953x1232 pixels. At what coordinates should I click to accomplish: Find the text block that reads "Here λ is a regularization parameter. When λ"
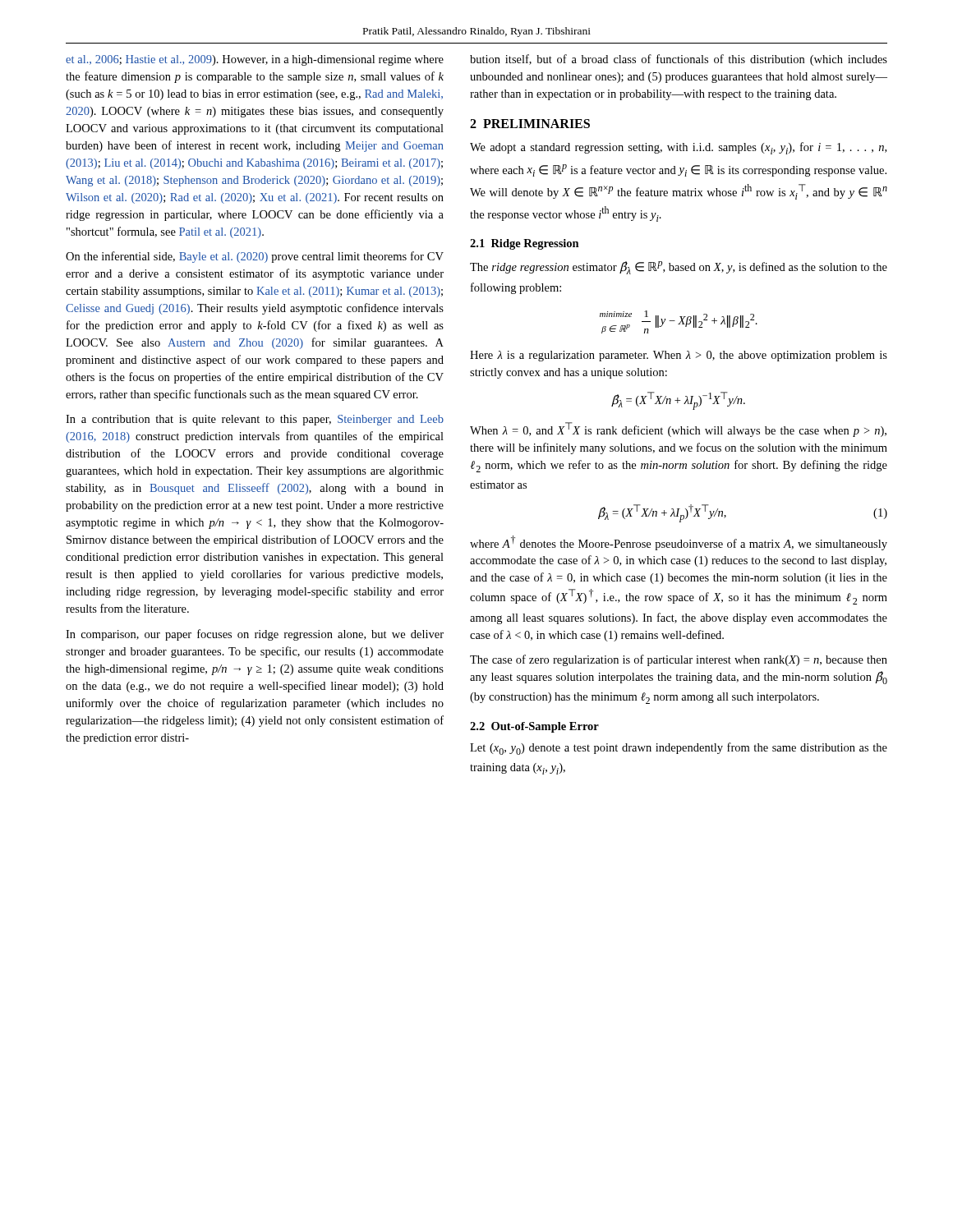[679, 364]
